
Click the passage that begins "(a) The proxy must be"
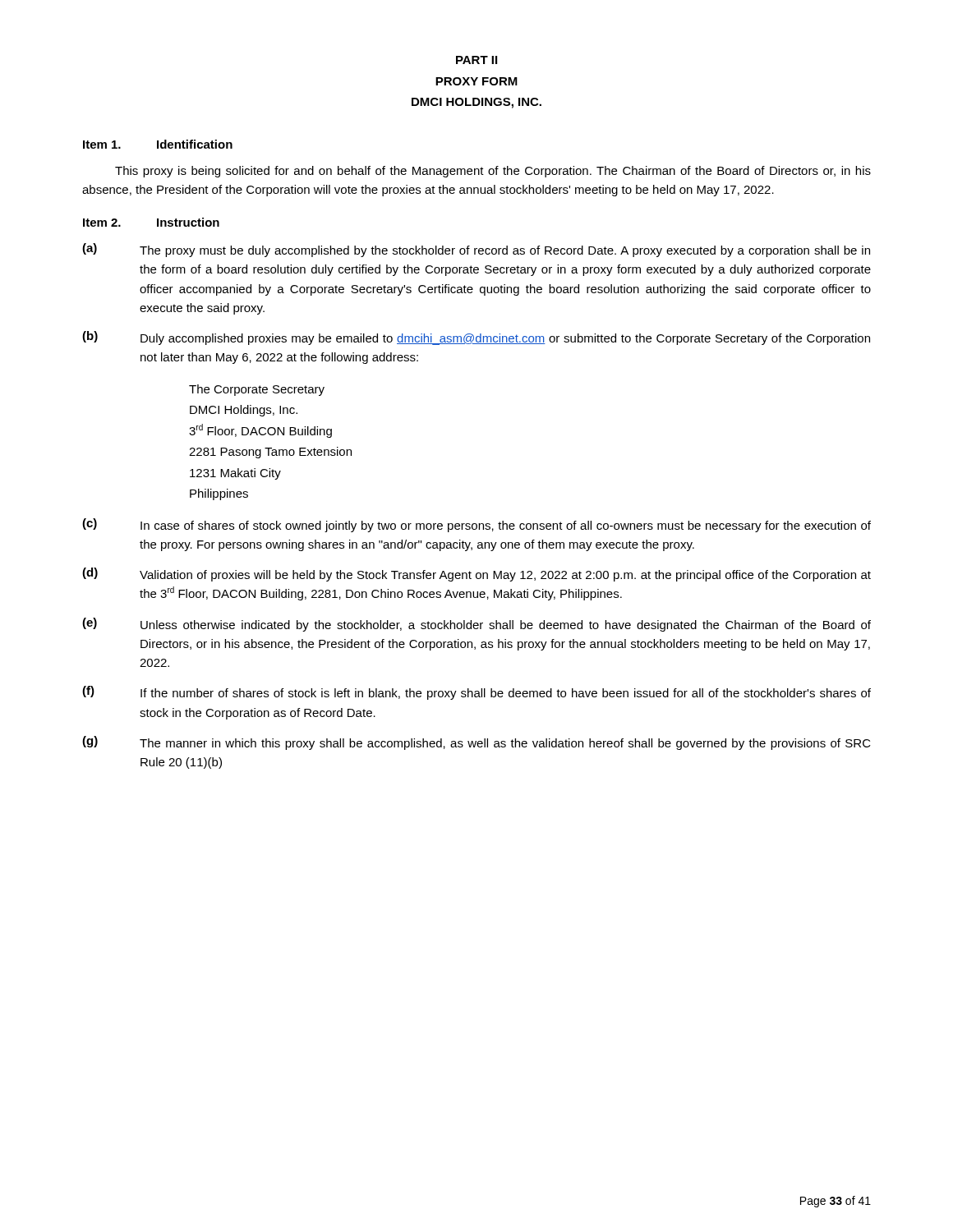(x=476, y=279)
